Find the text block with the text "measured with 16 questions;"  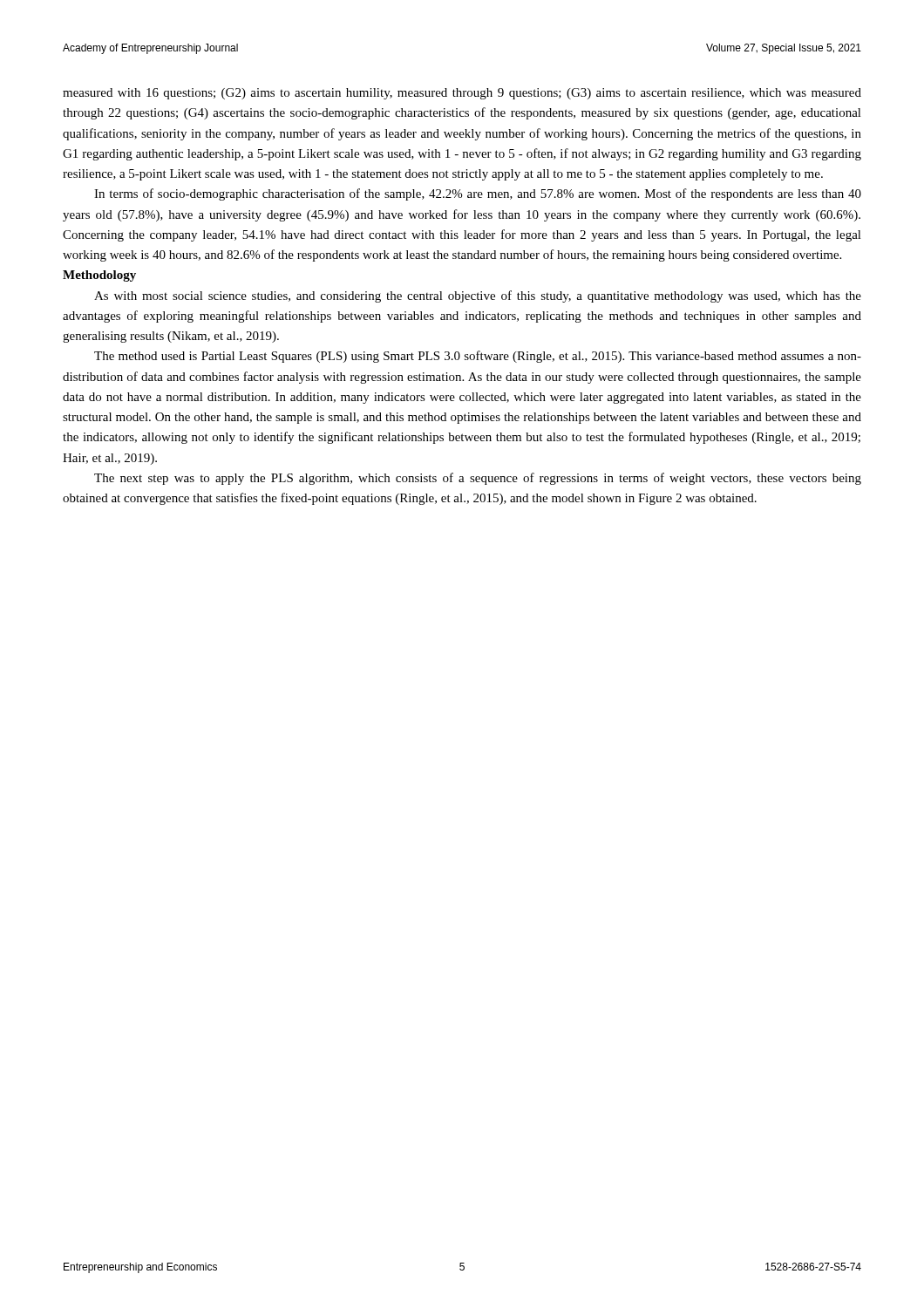pyautogui.click(x=462, y=133)
